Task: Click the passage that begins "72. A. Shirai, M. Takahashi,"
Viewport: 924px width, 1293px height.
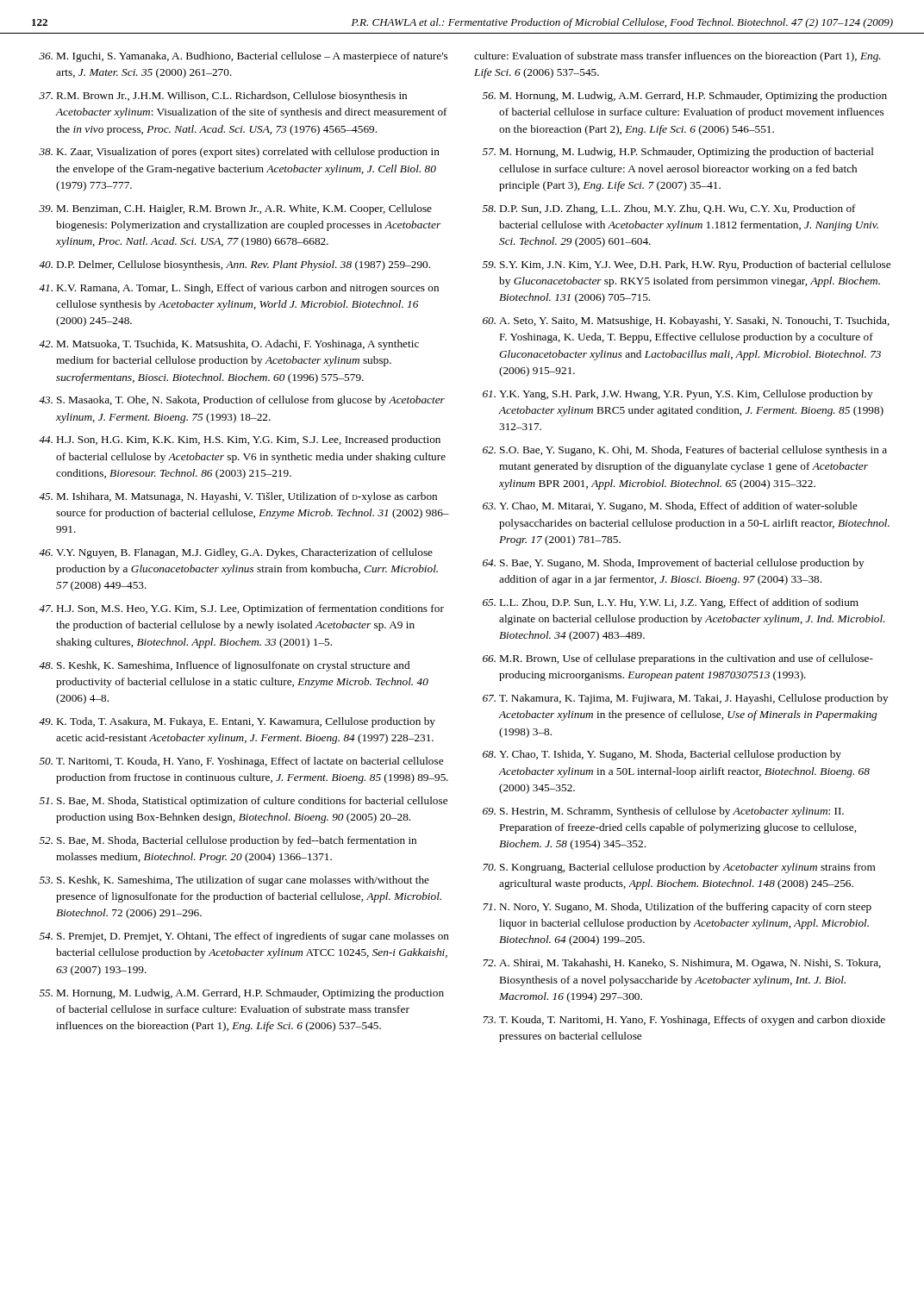Action: click(x=684, y=979)
